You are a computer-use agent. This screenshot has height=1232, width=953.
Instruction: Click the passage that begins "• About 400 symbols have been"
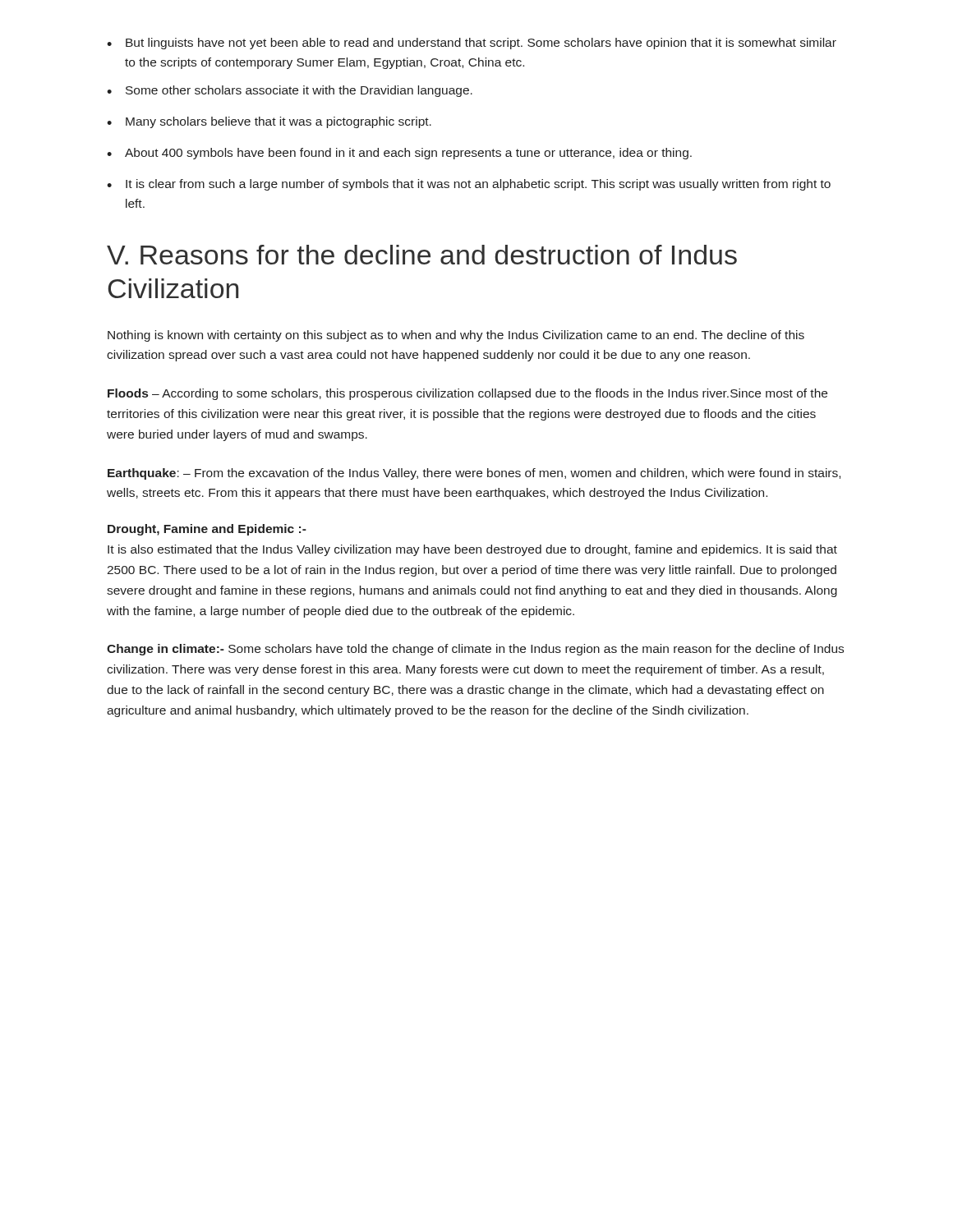tap(476, 154)
